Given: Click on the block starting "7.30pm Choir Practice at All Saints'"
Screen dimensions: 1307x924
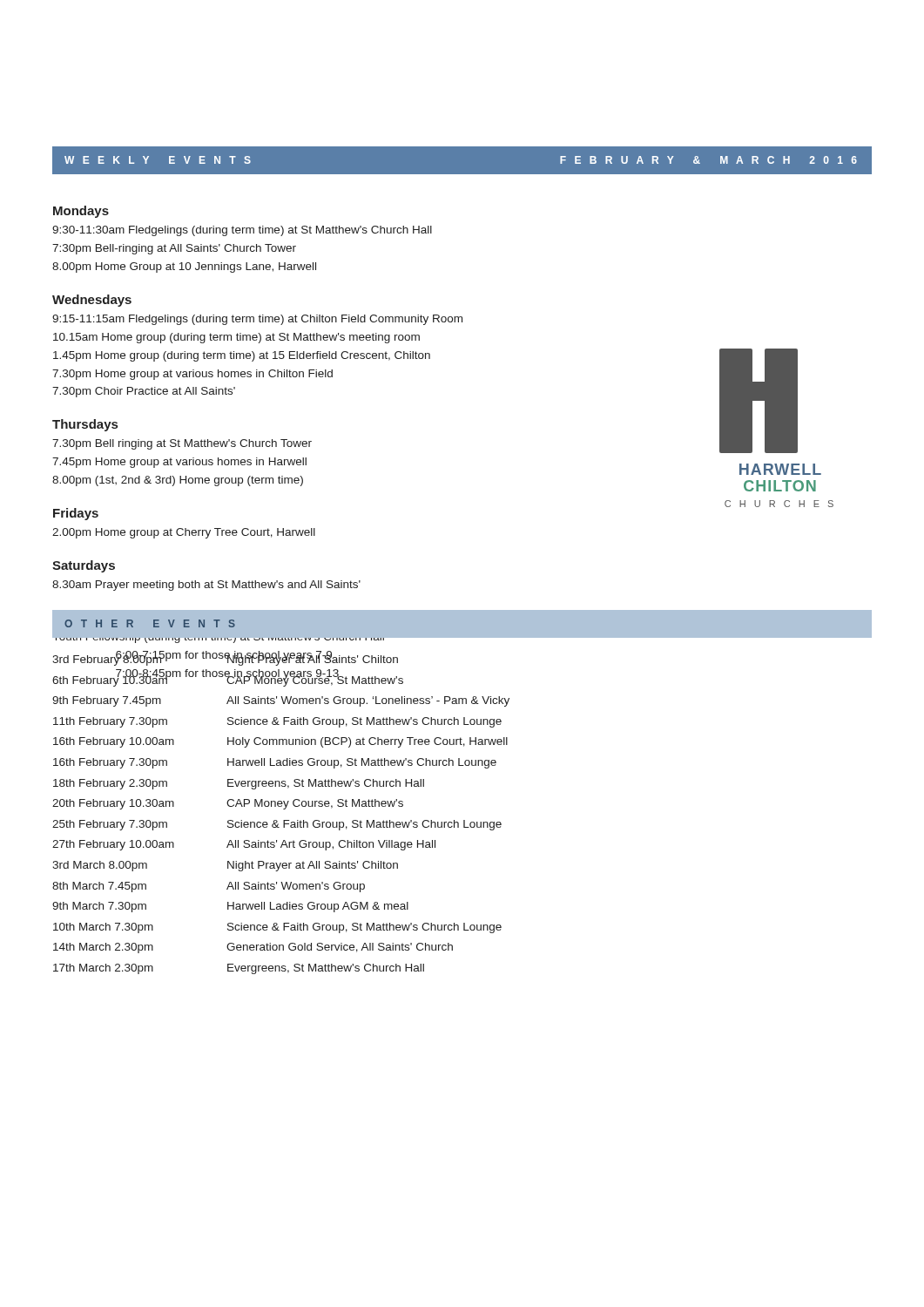Looking at the screenshot, I should tap(144, 391).
